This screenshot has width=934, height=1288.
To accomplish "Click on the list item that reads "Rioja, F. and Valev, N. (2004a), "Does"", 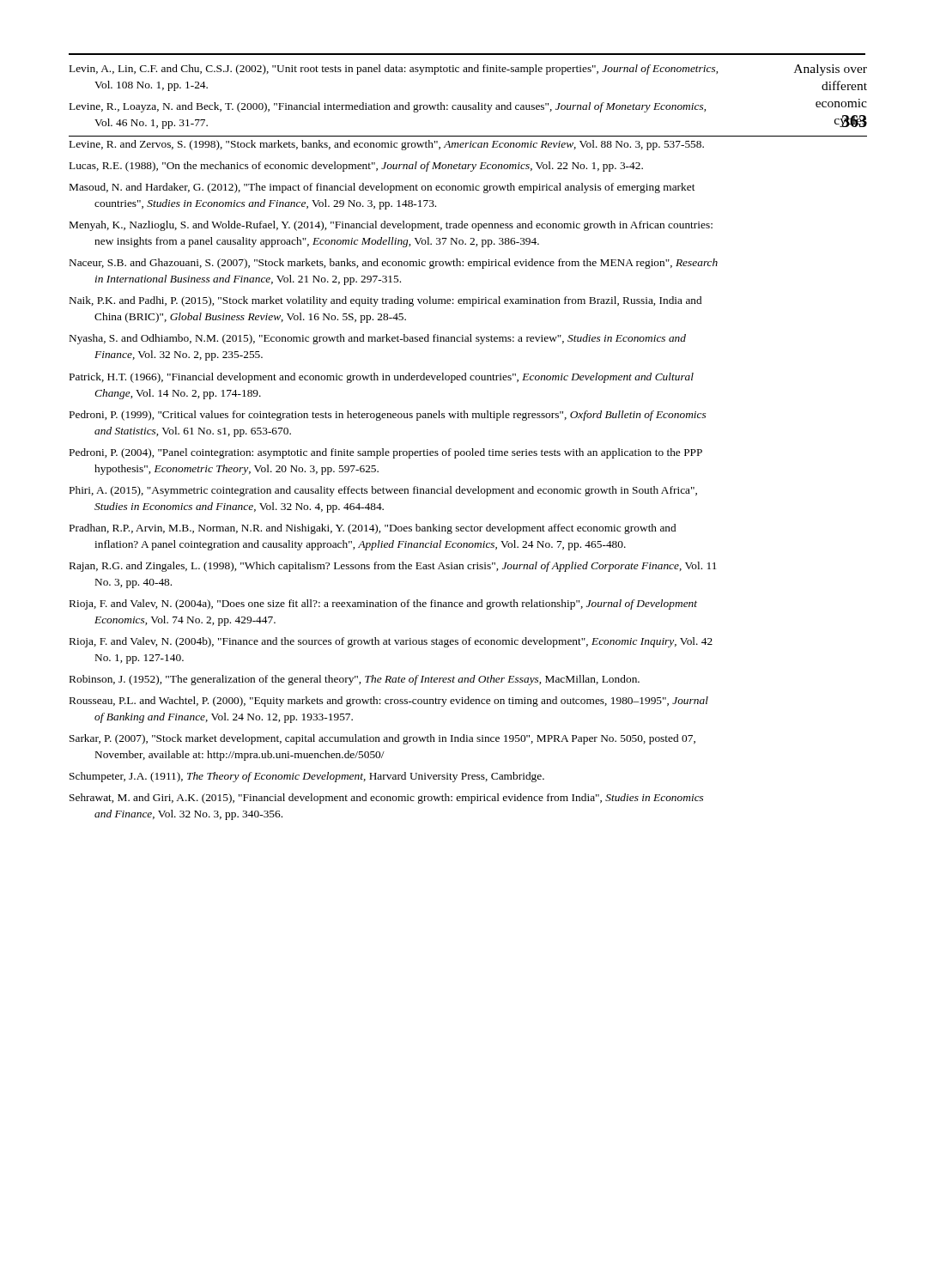I will point(383,611).
